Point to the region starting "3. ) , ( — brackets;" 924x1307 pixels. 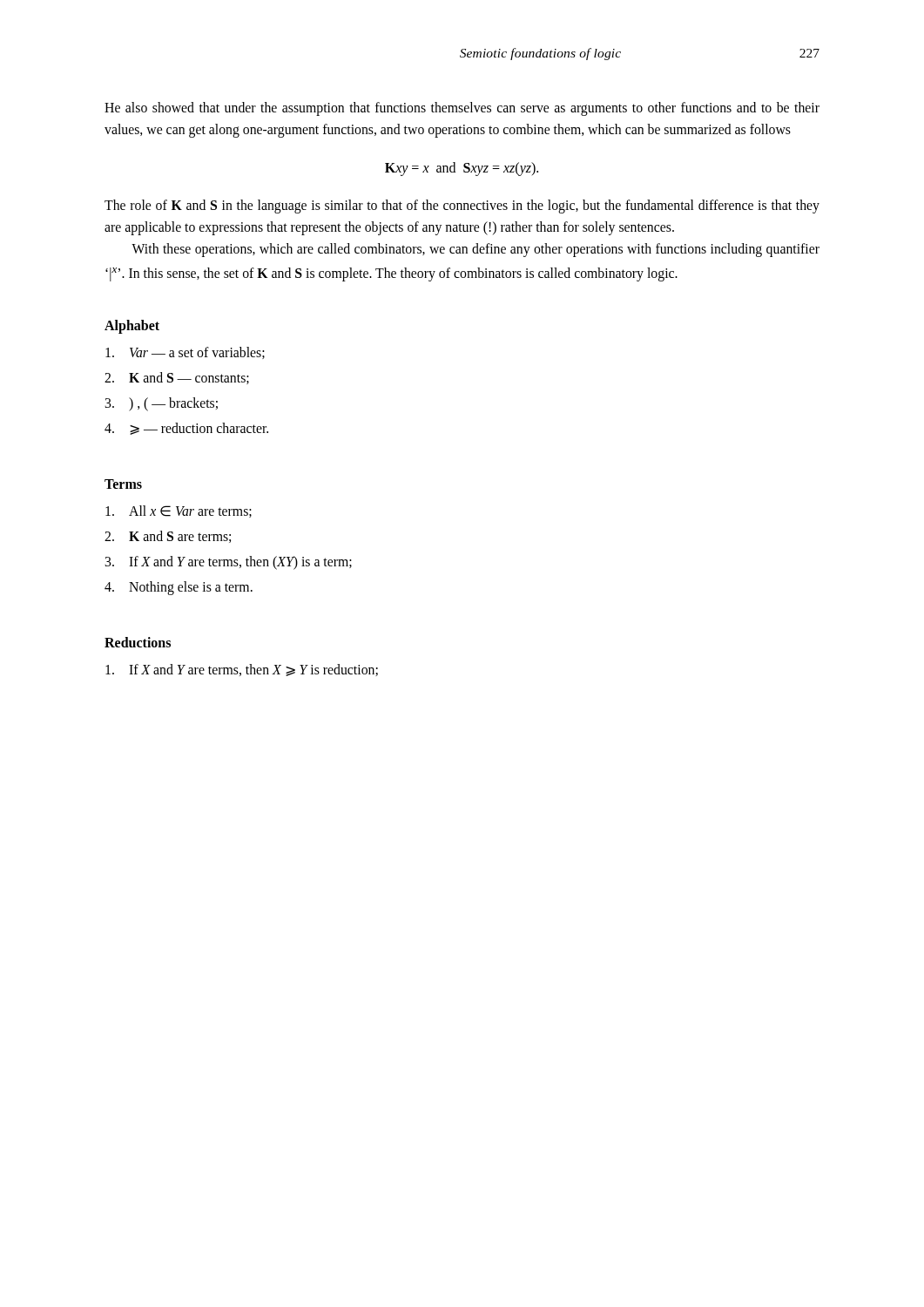(161, 404)
